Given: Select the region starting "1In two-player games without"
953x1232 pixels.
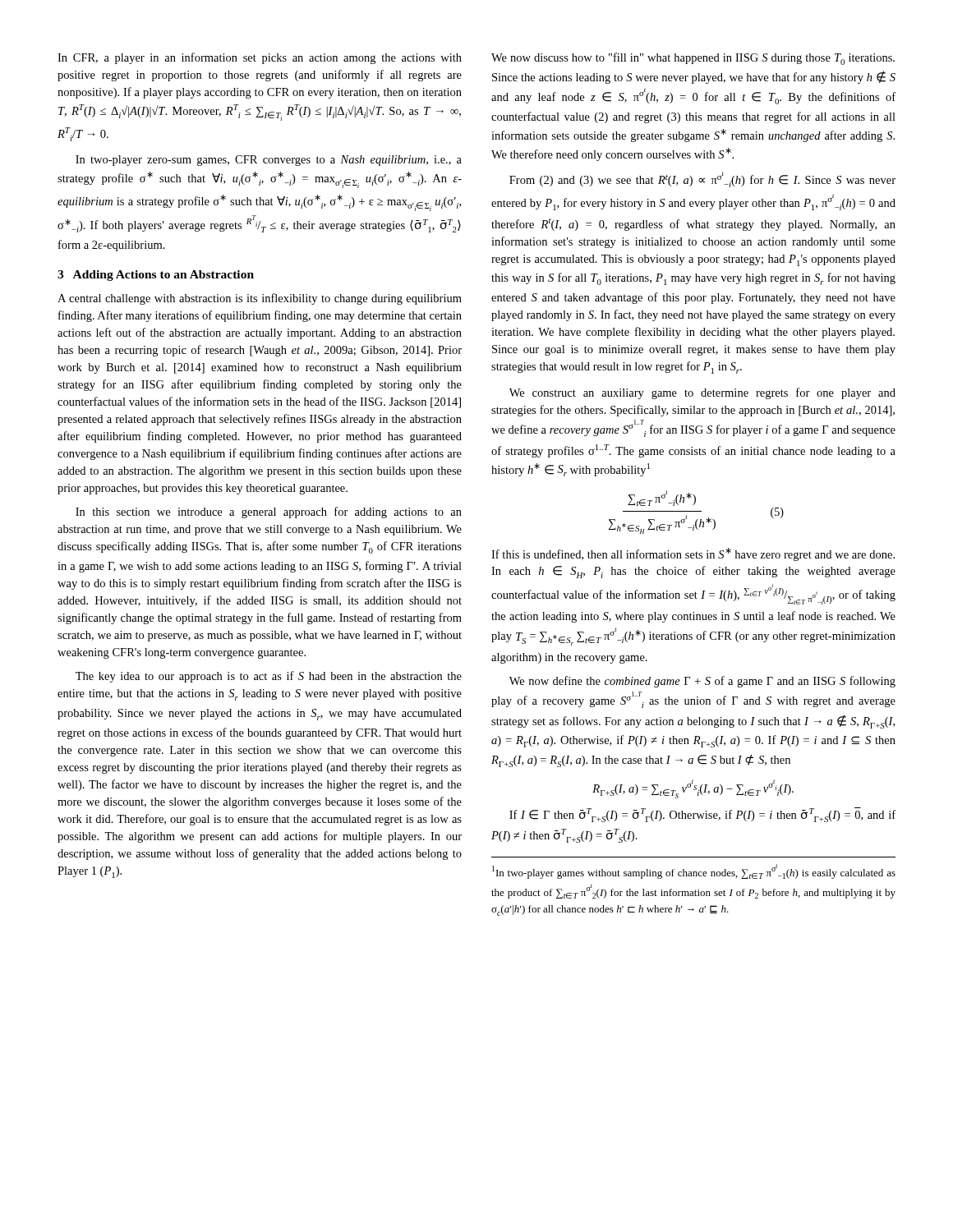Looking at the screenshot, I should coord(693,891).
